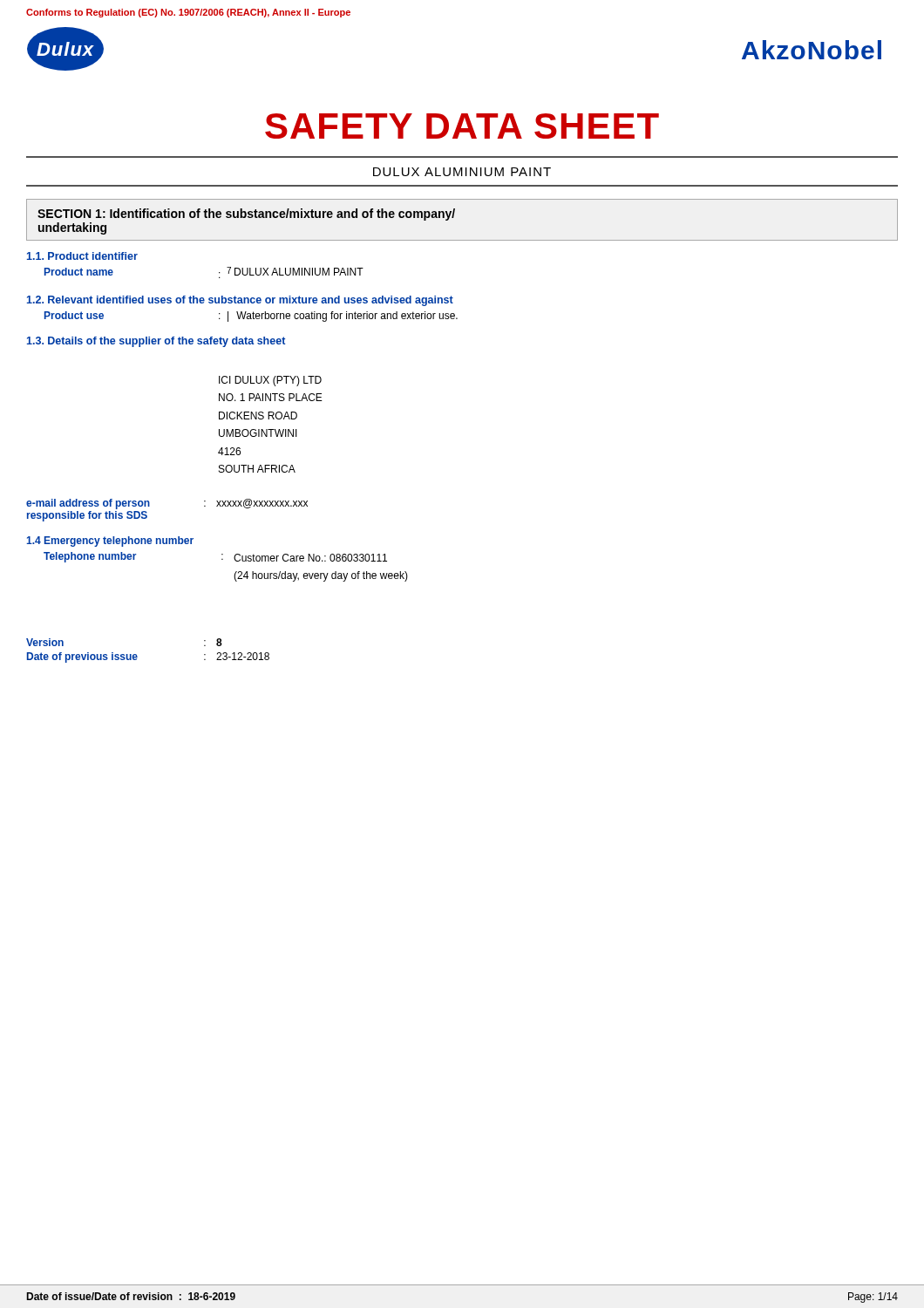Screen dimensions: 1308x924
Task: Locate the element starting "DULUX ALUMINIUM PAINT"
Action: 462,171
